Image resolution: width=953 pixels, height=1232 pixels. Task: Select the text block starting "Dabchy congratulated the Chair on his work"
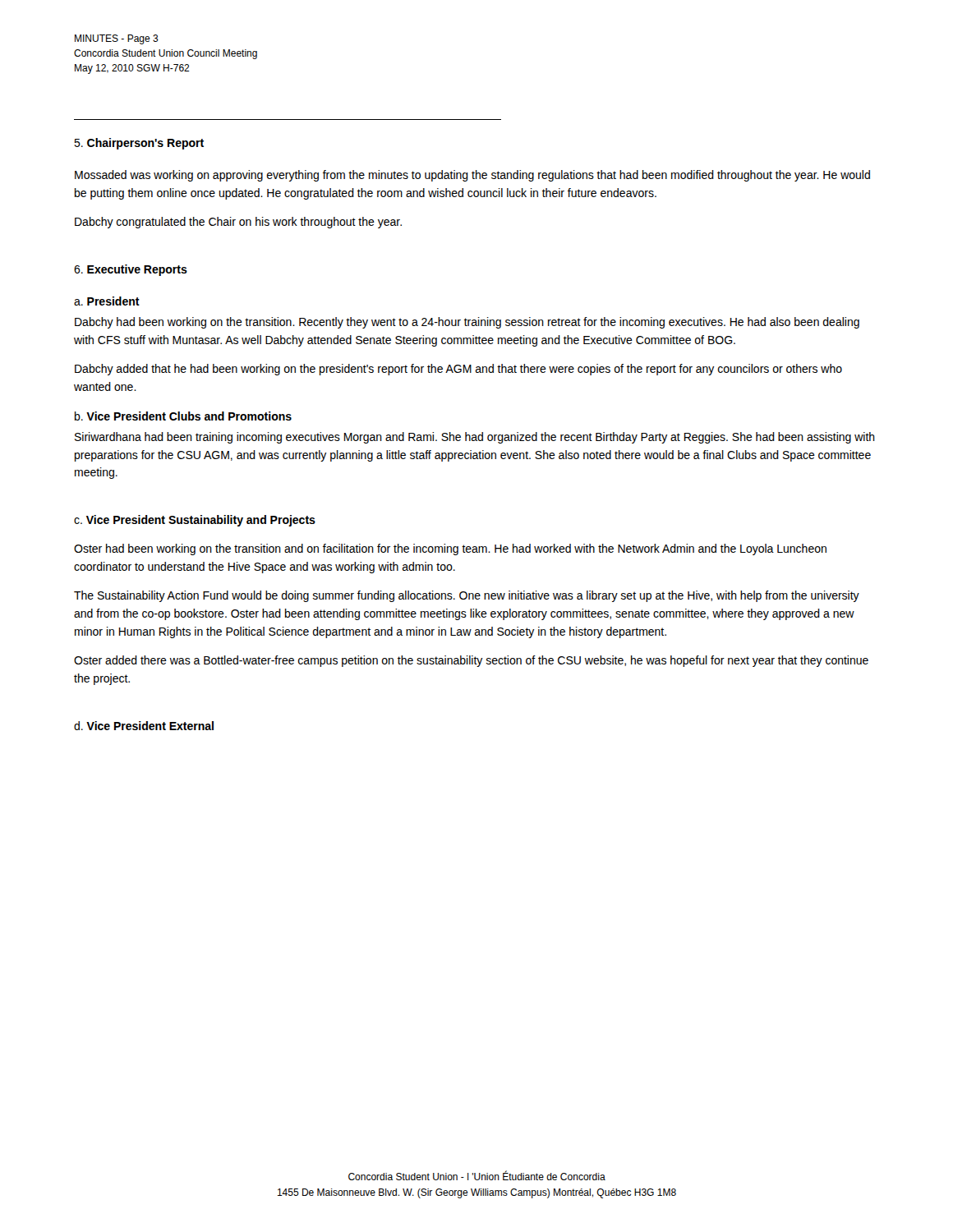pyautogui.click(x=238, y=222)
